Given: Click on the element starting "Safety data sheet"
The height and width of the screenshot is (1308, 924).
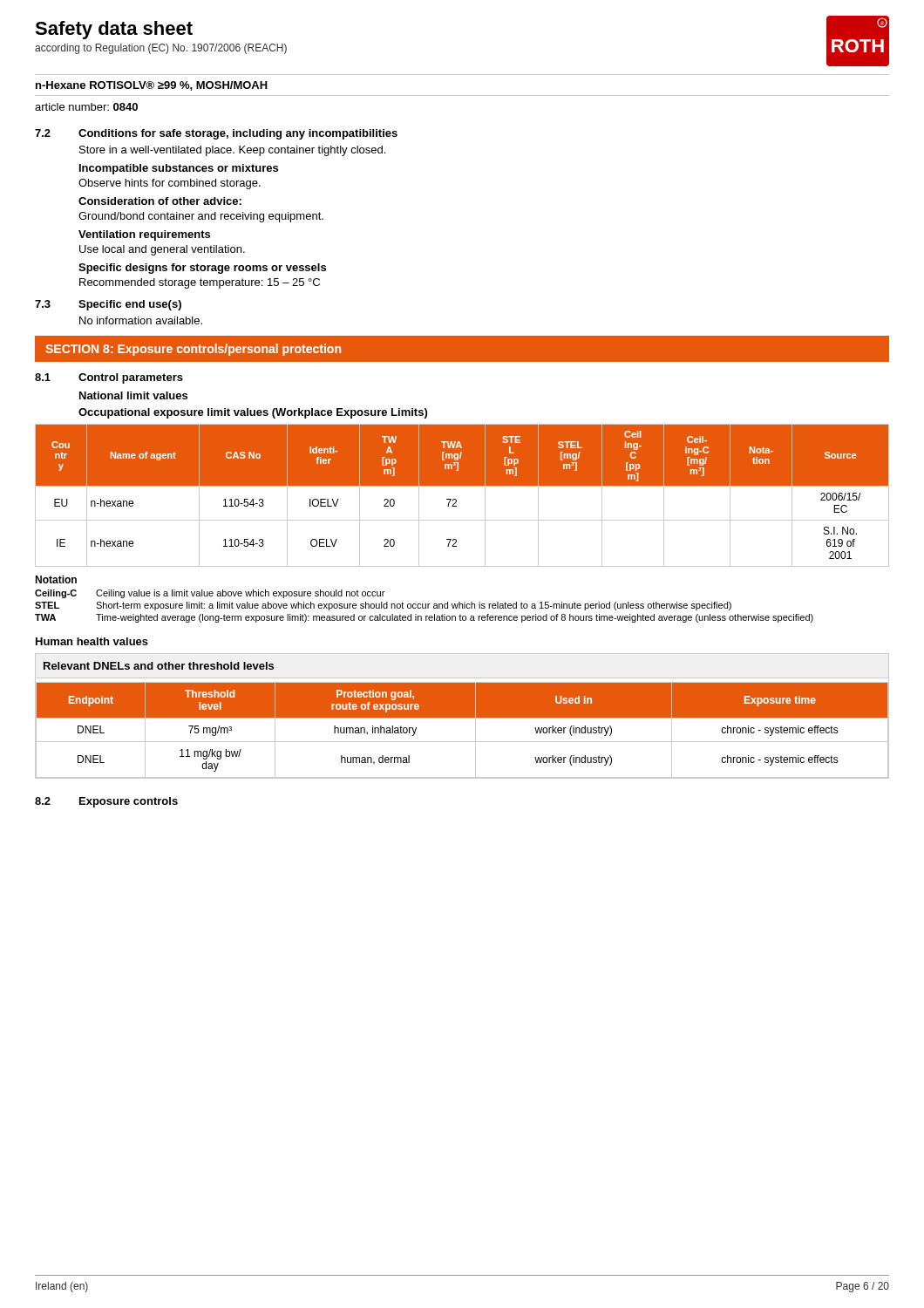Looking at the screenshot, I should point(114,28).
